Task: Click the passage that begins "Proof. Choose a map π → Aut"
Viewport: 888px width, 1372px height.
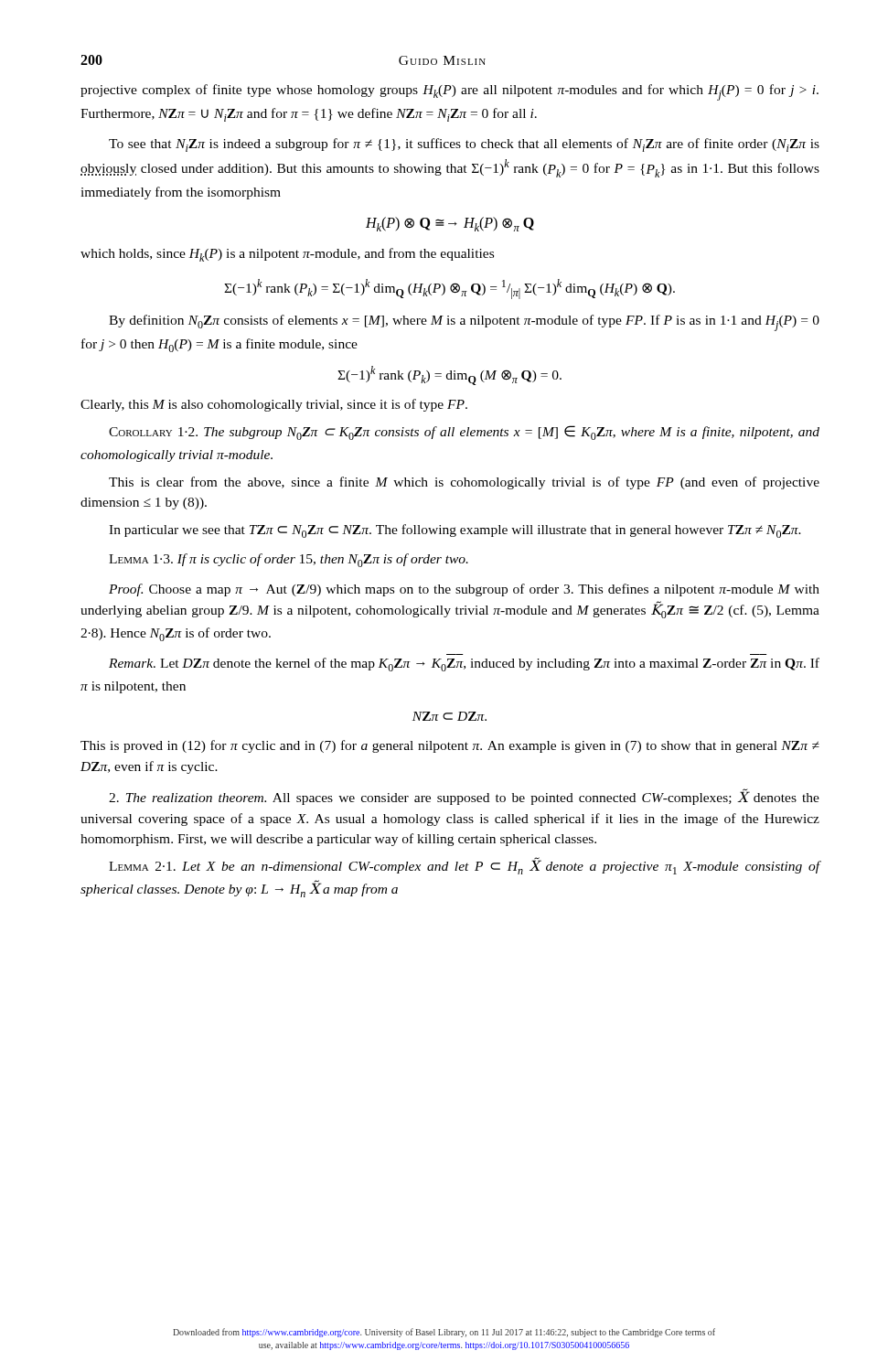Action: [450, 613]
